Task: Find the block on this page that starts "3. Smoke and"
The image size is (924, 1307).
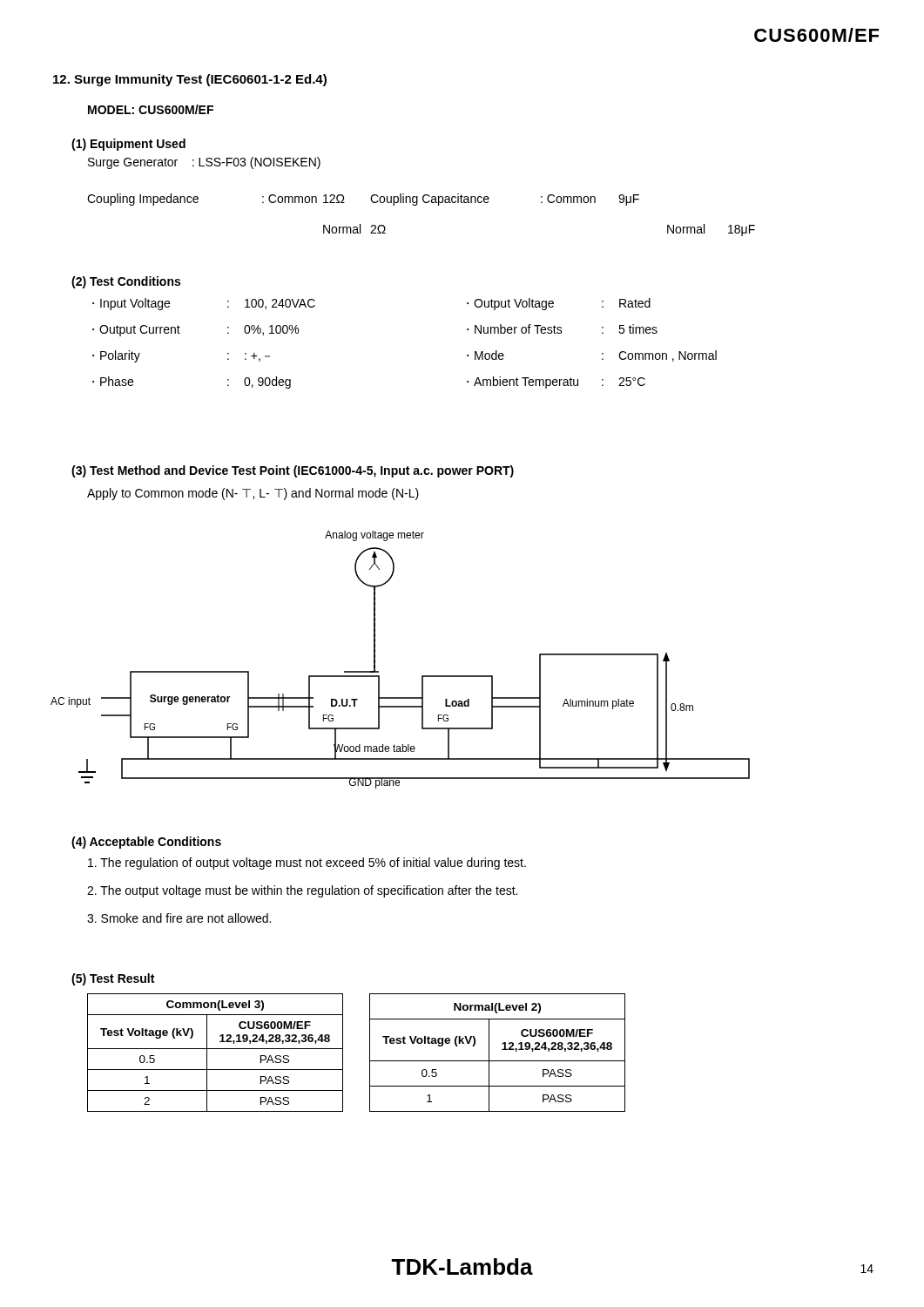Action: 180,918
